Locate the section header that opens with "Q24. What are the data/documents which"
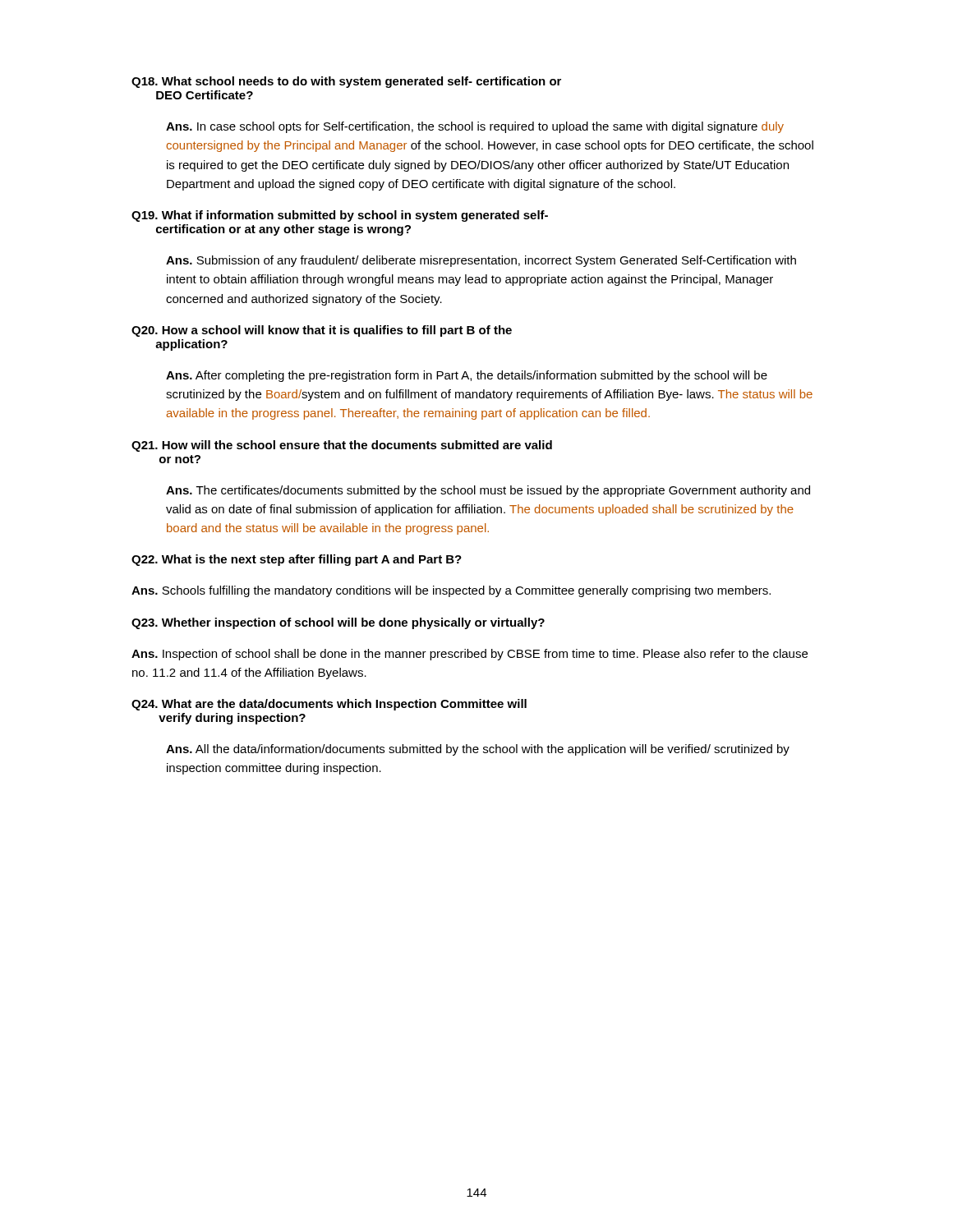The width and height of the screenshot is (953, 1232). click(x=476, y=710)
